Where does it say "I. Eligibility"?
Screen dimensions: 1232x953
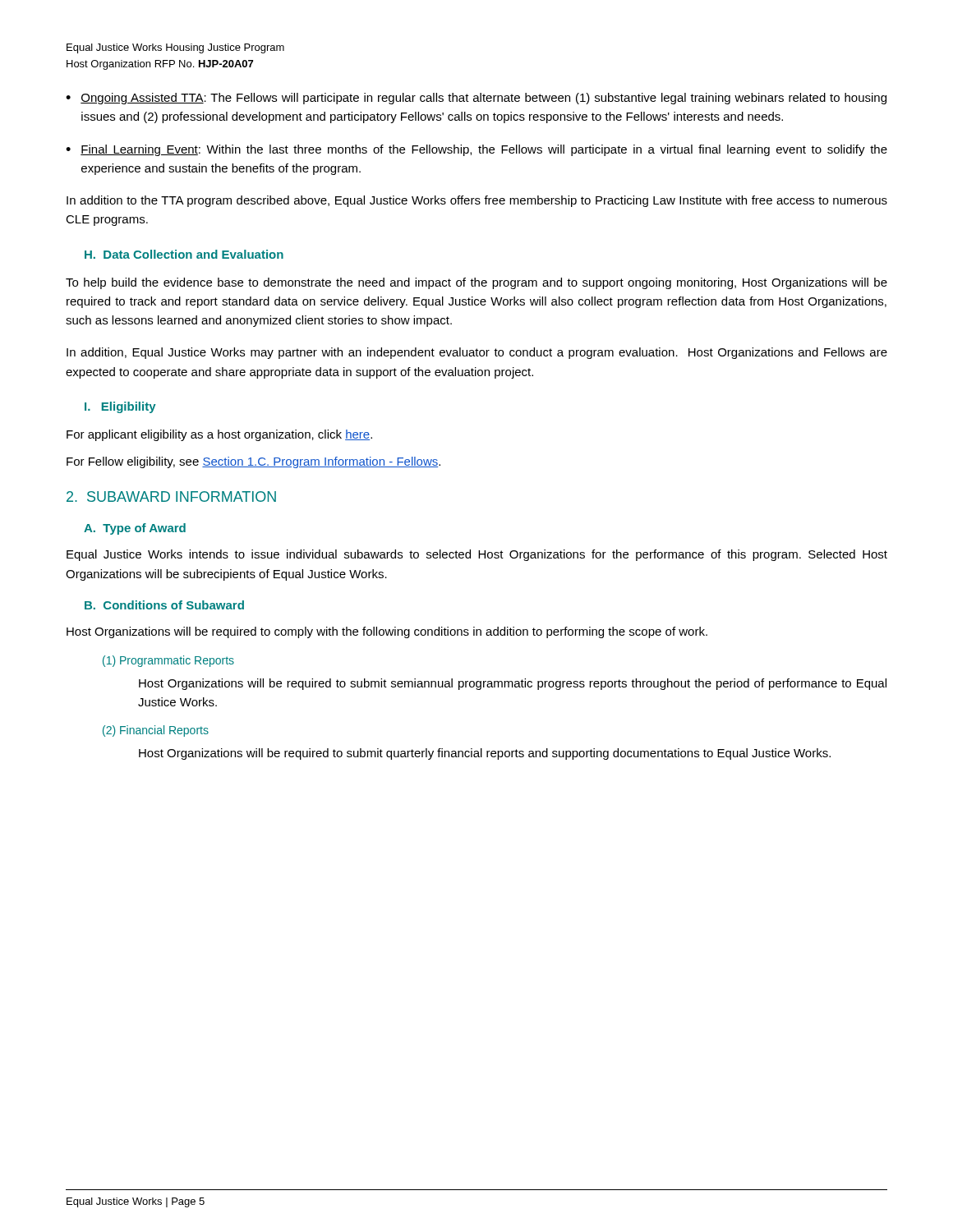[120, 406]
